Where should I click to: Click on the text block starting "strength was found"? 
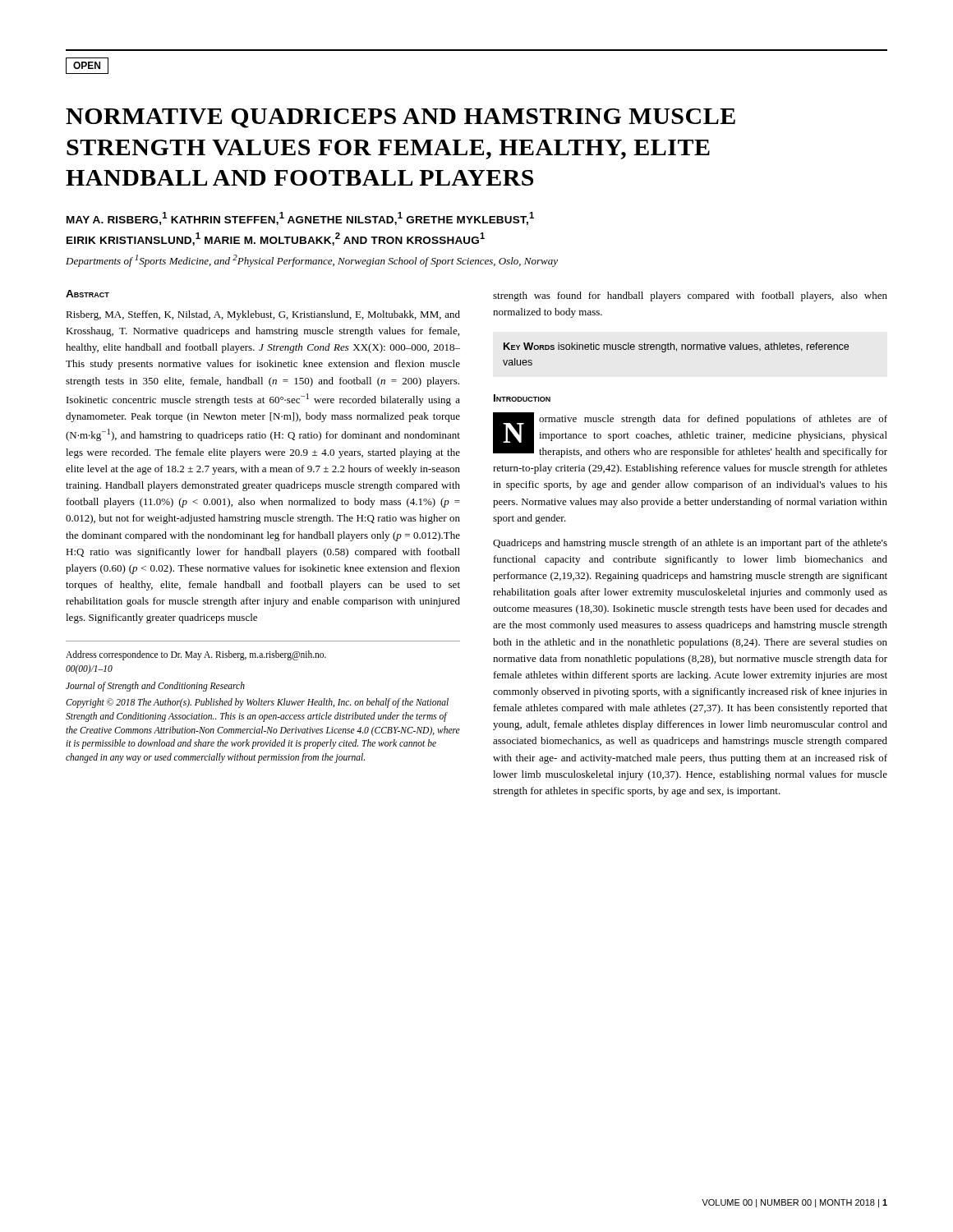pos(690,304)
